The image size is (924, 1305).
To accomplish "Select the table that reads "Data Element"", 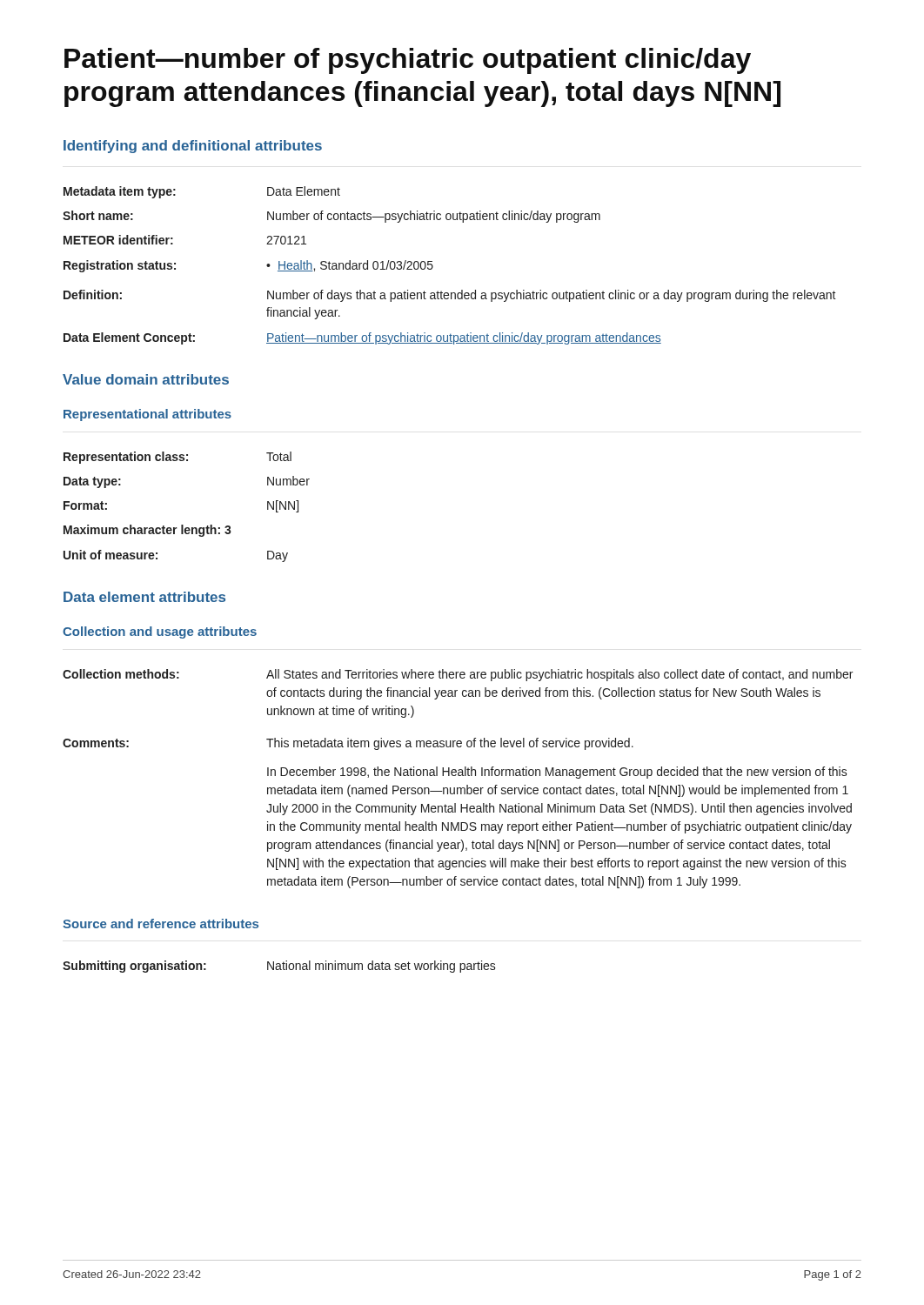I will tap(462, 264).
